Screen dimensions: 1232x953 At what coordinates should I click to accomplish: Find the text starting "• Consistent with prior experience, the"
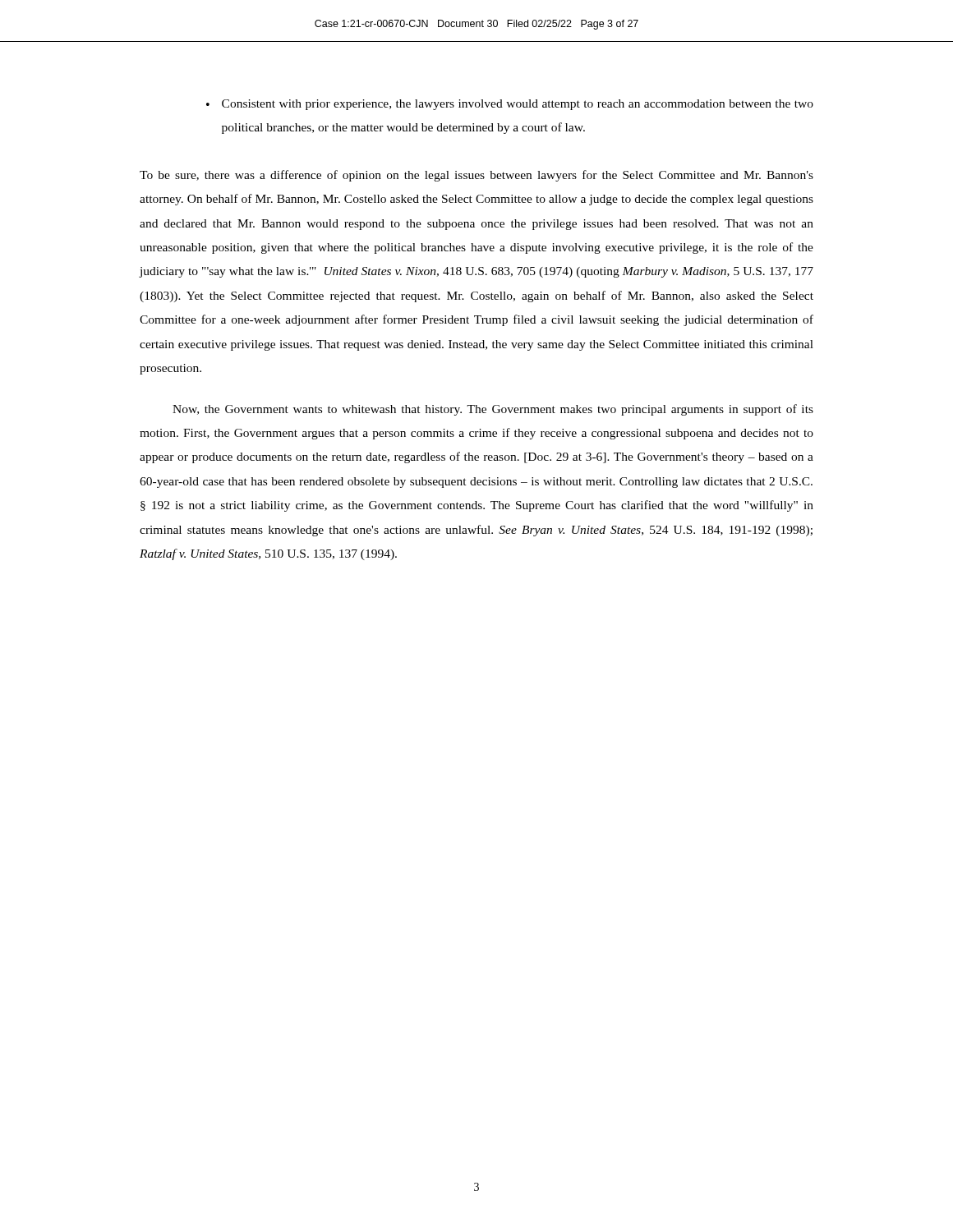pos(509,115)
